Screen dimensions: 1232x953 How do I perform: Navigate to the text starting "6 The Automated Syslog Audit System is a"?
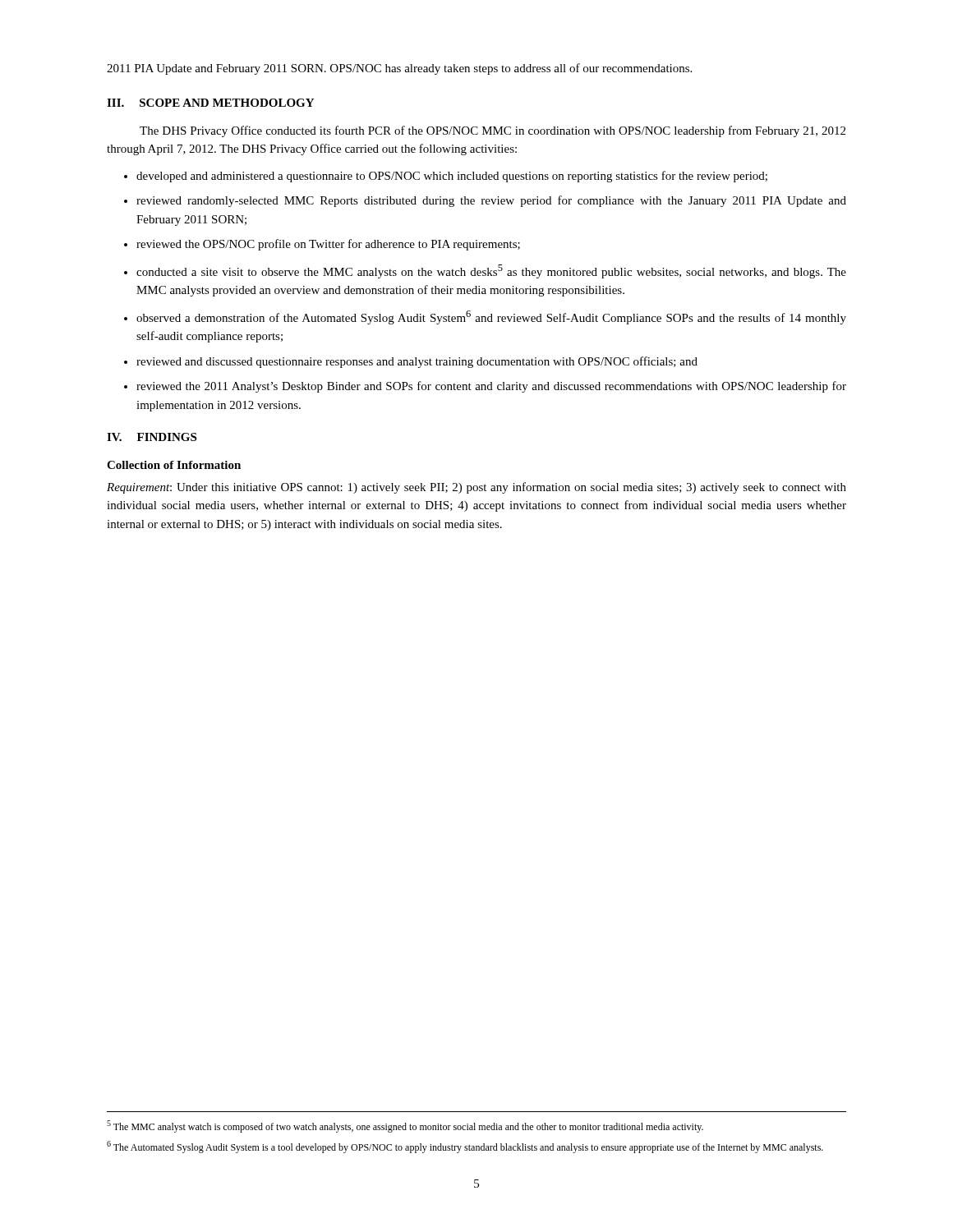tap(476, 1146)
